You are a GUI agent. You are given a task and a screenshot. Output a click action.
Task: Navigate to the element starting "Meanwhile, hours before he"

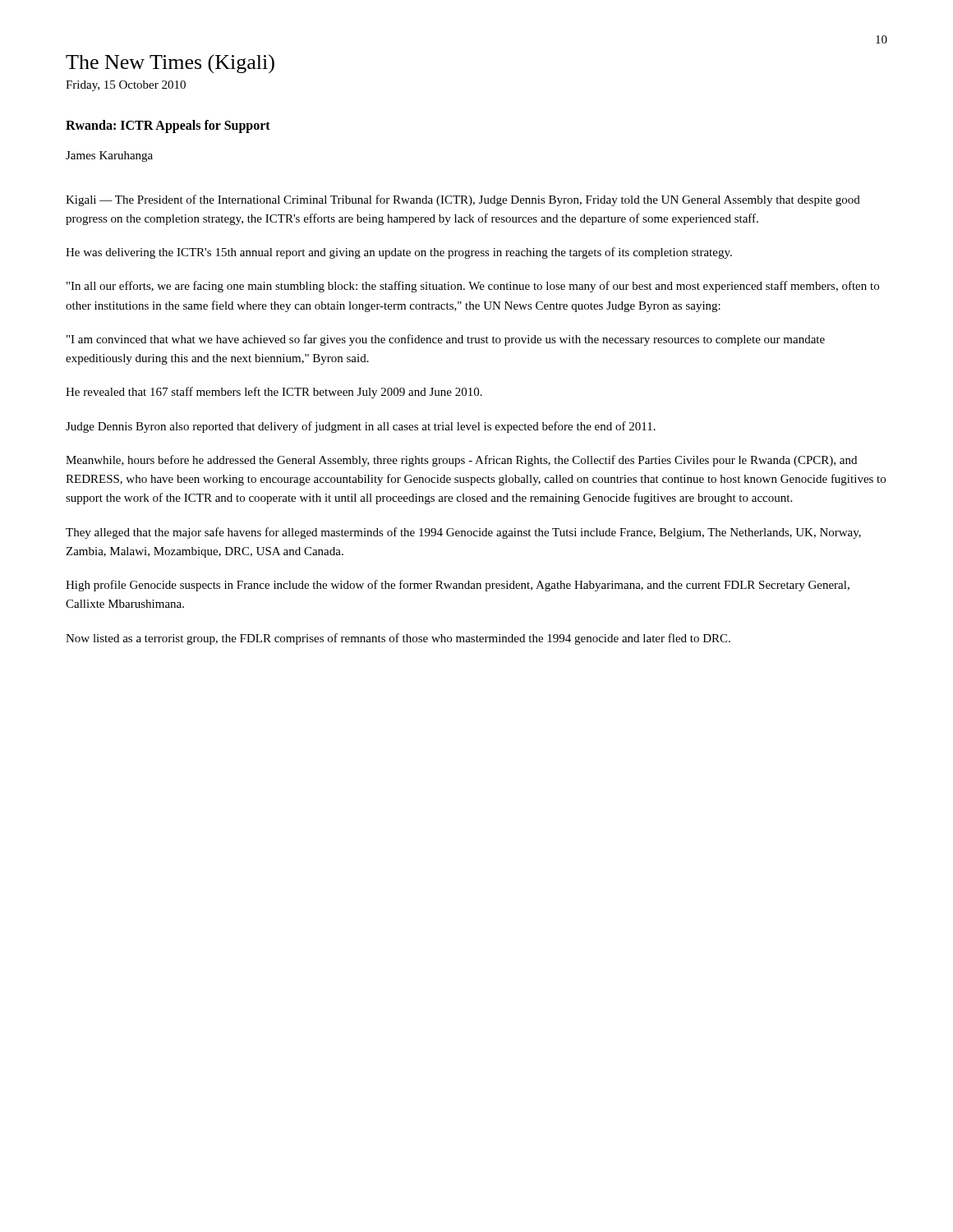pos(476,479)
